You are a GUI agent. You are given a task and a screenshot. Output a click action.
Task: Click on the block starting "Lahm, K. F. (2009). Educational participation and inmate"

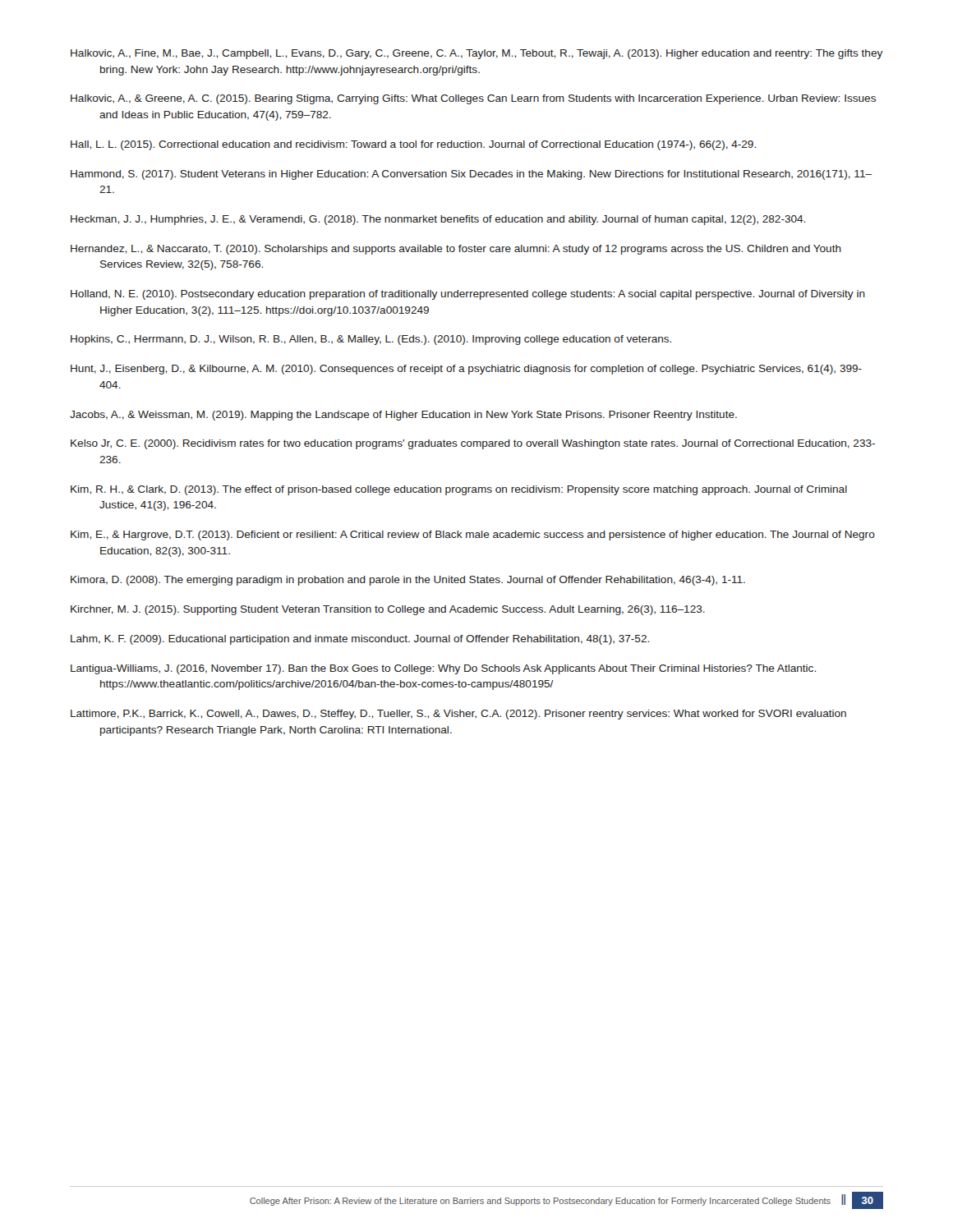[360, 638]
